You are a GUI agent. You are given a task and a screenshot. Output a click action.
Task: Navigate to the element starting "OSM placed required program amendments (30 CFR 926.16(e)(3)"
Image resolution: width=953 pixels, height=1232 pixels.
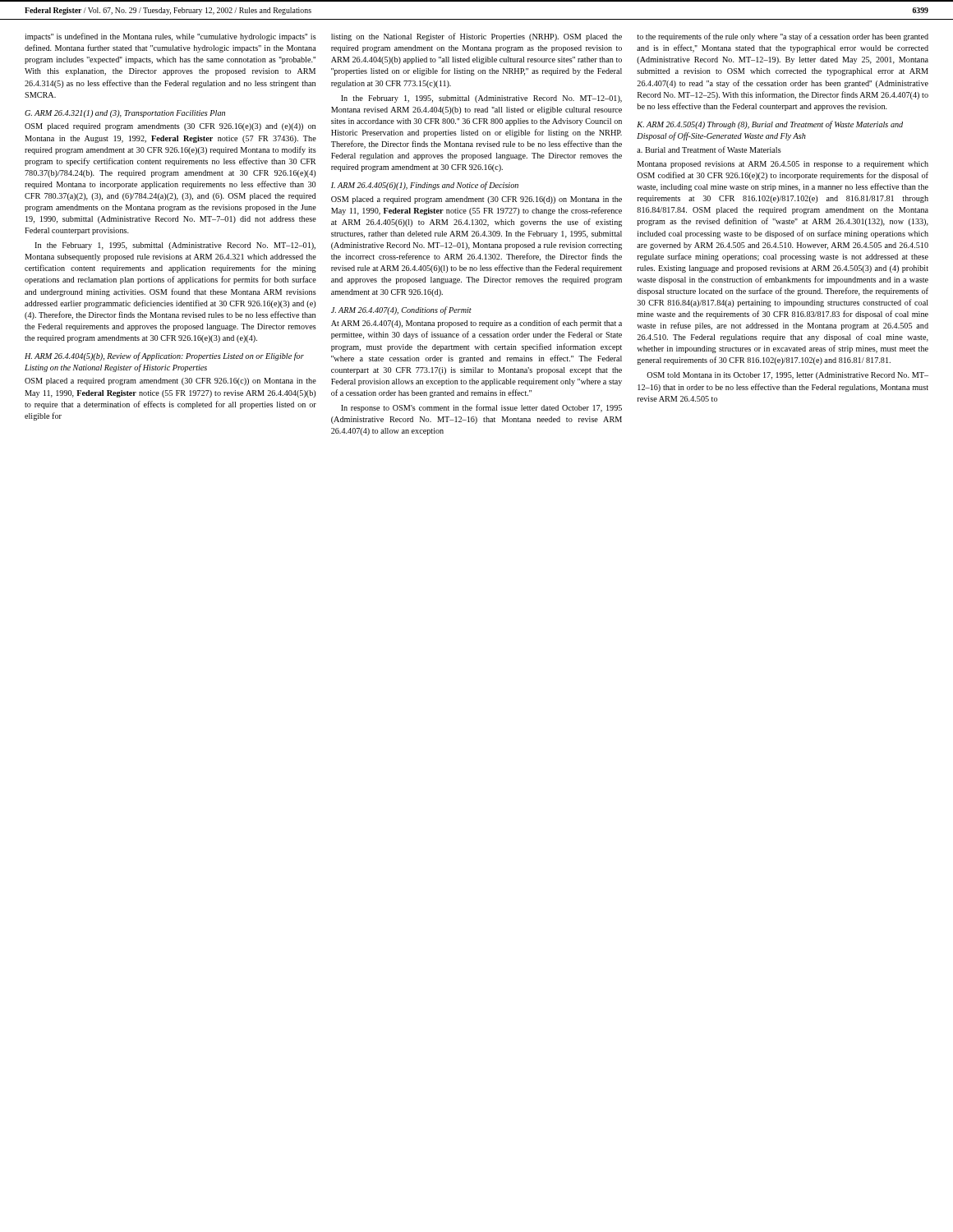[170, 233]
